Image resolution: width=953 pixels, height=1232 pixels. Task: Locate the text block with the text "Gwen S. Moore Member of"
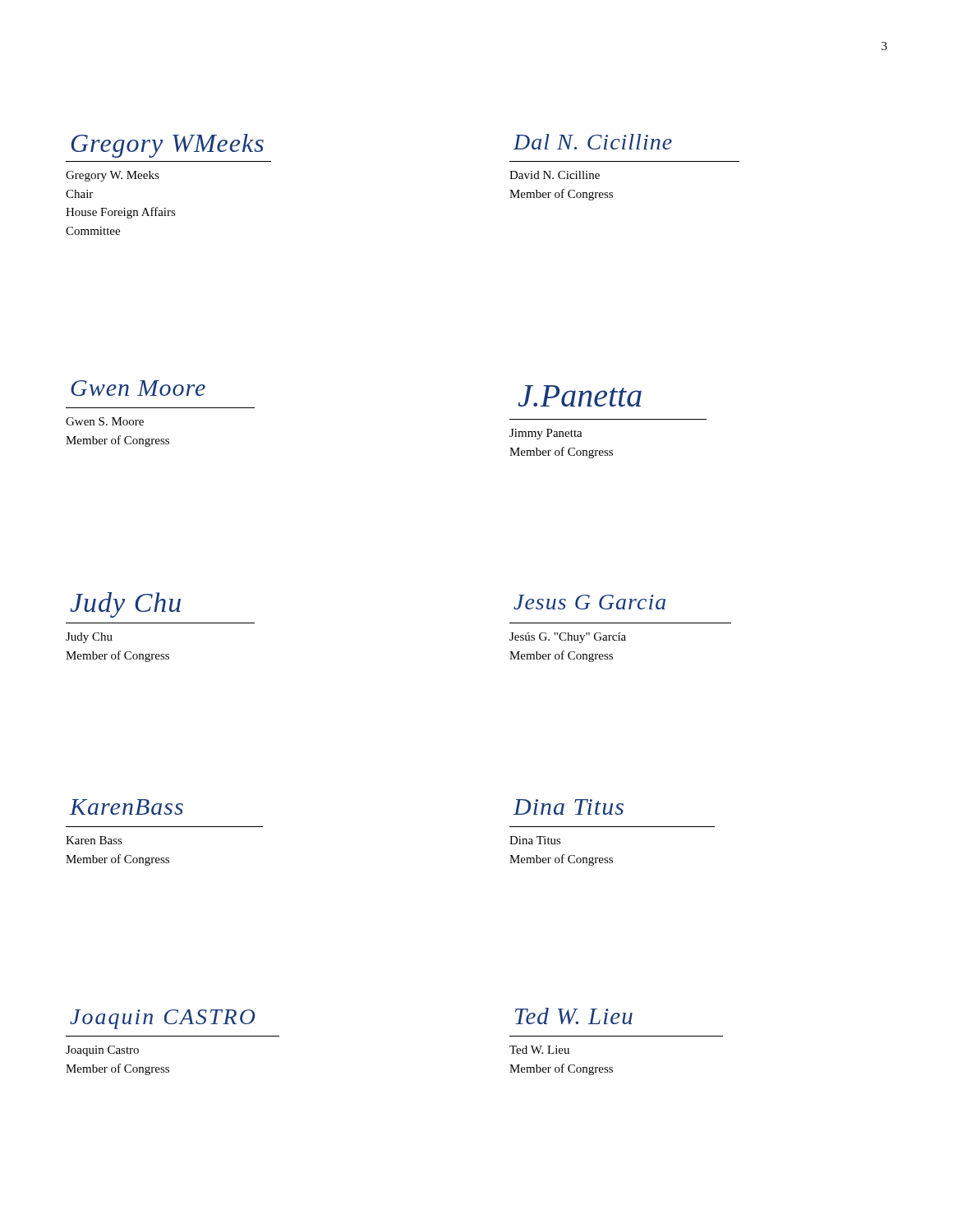pyautogui.click(x=118, y=431)
